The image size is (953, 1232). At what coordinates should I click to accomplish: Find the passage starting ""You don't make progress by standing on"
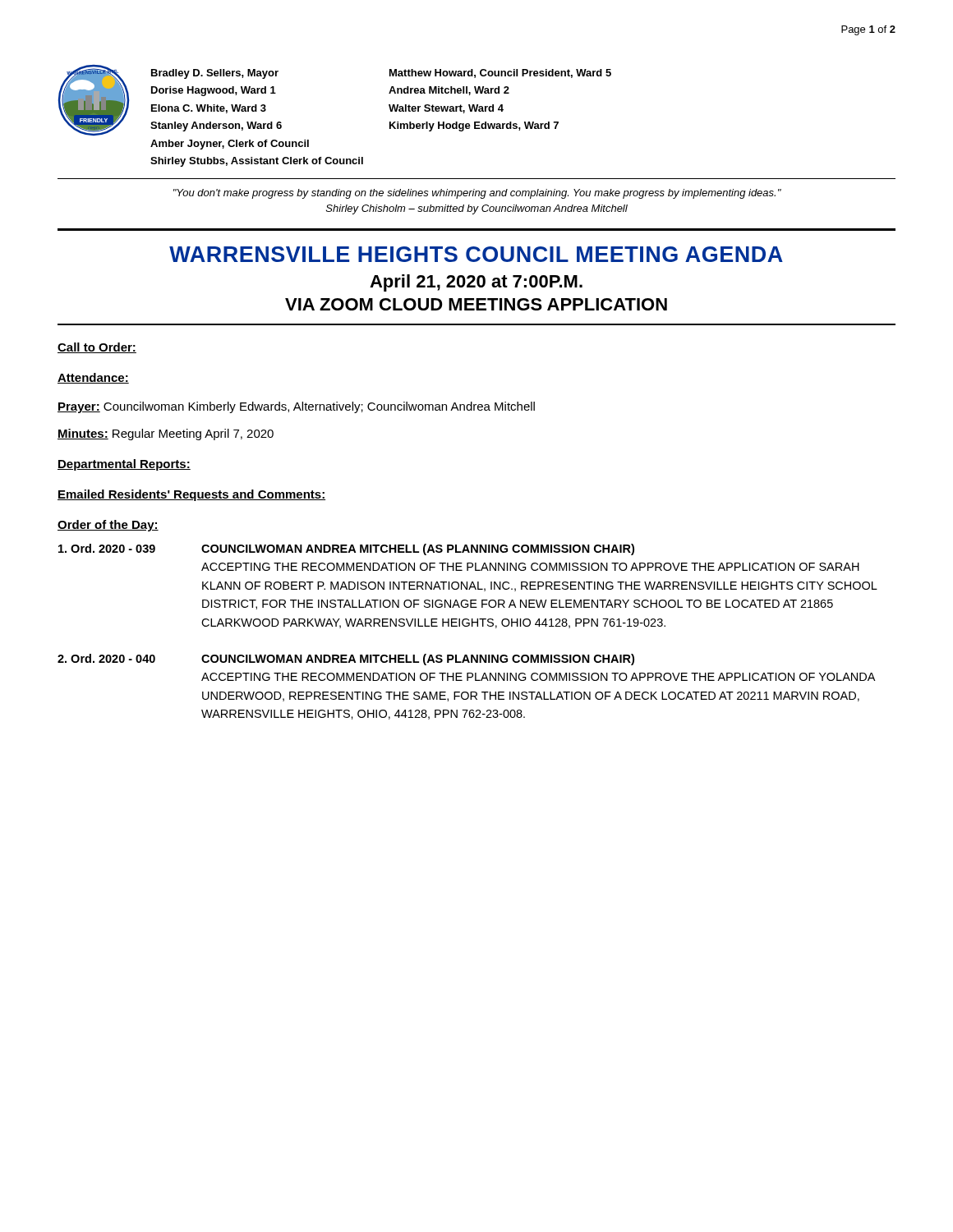[476, 200]
